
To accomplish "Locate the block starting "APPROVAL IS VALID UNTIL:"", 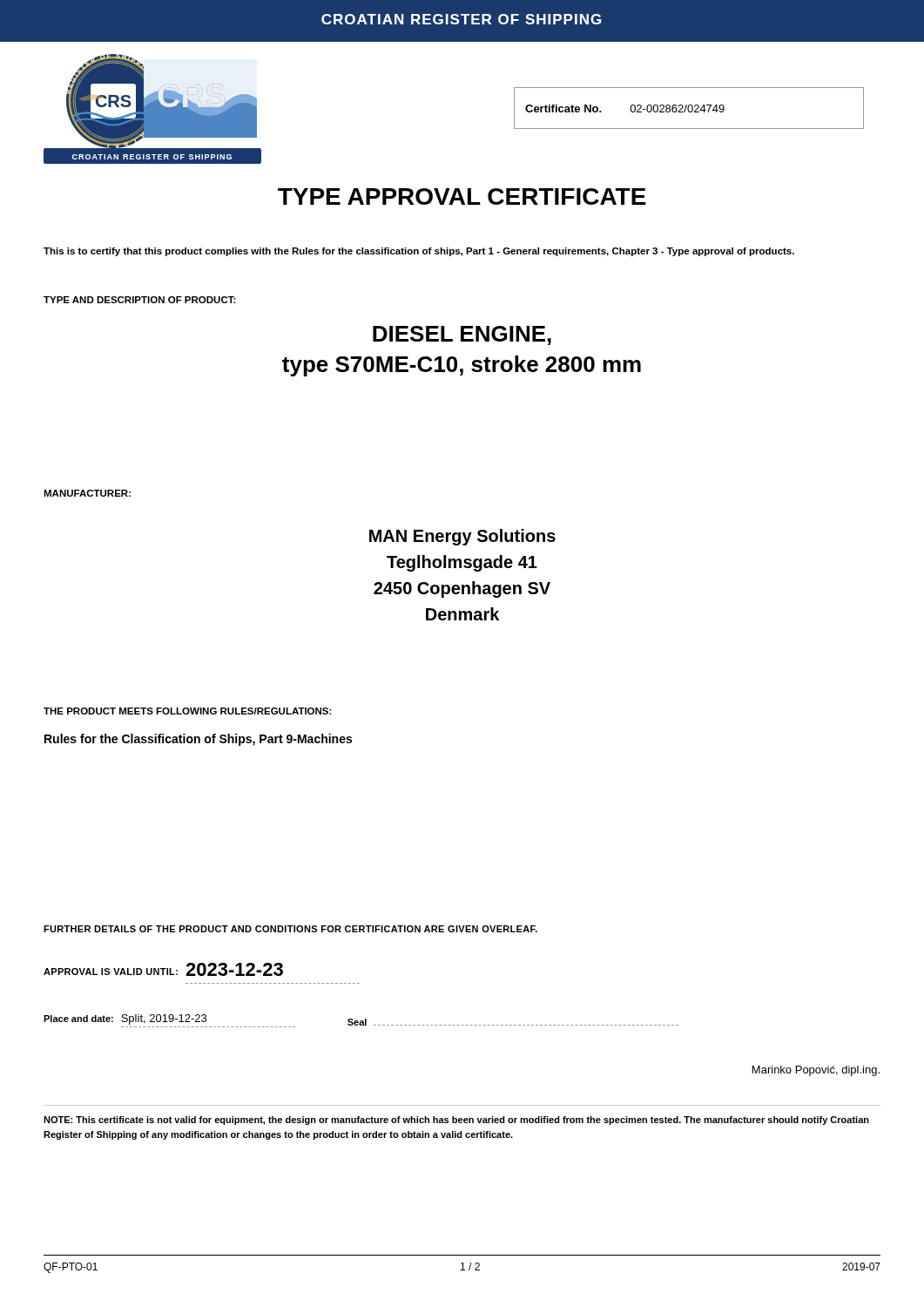I will (x=202, y=971).
